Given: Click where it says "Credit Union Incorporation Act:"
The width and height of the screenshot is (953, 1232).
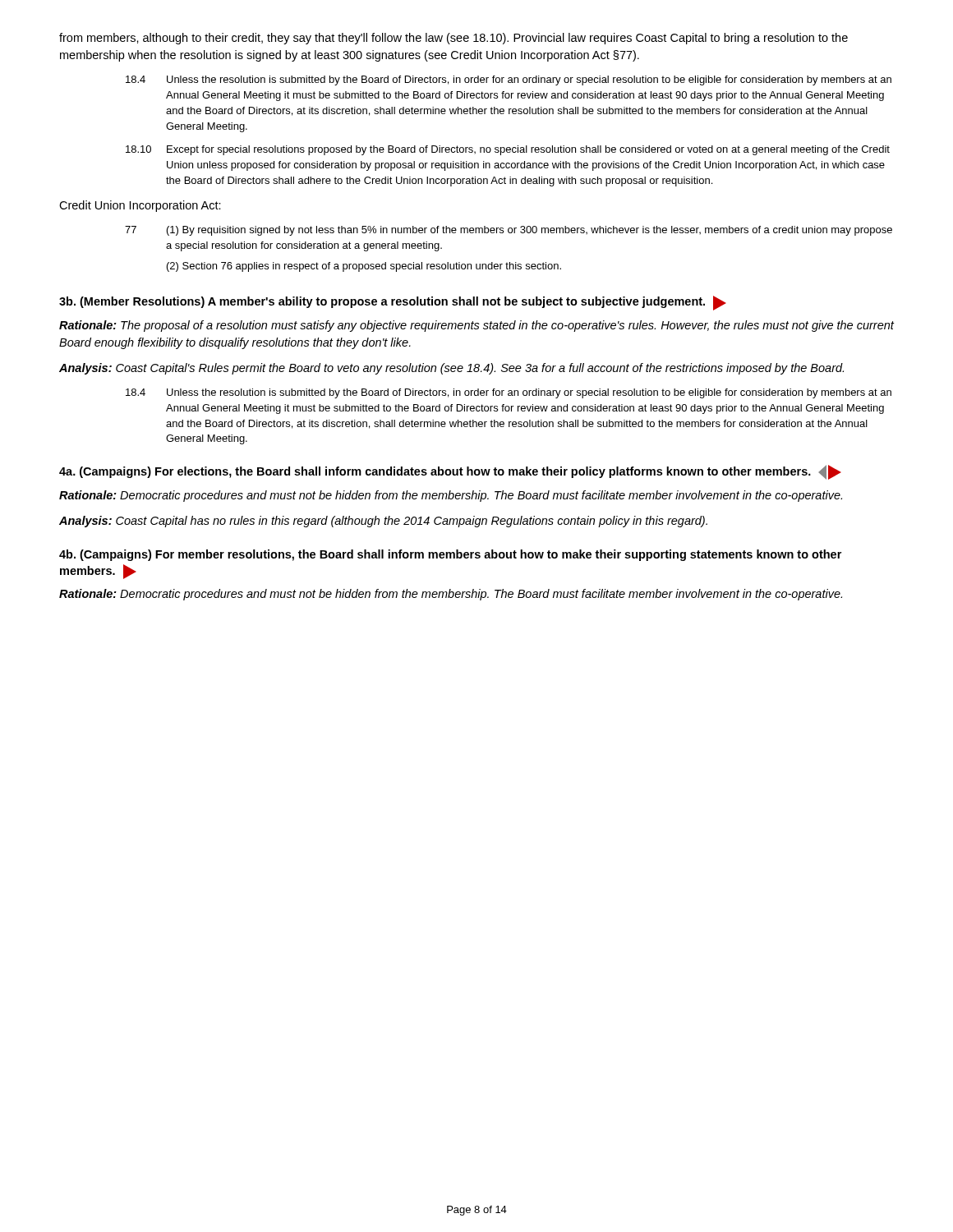Looking at the screenshot, I should (x=140, y=205).
